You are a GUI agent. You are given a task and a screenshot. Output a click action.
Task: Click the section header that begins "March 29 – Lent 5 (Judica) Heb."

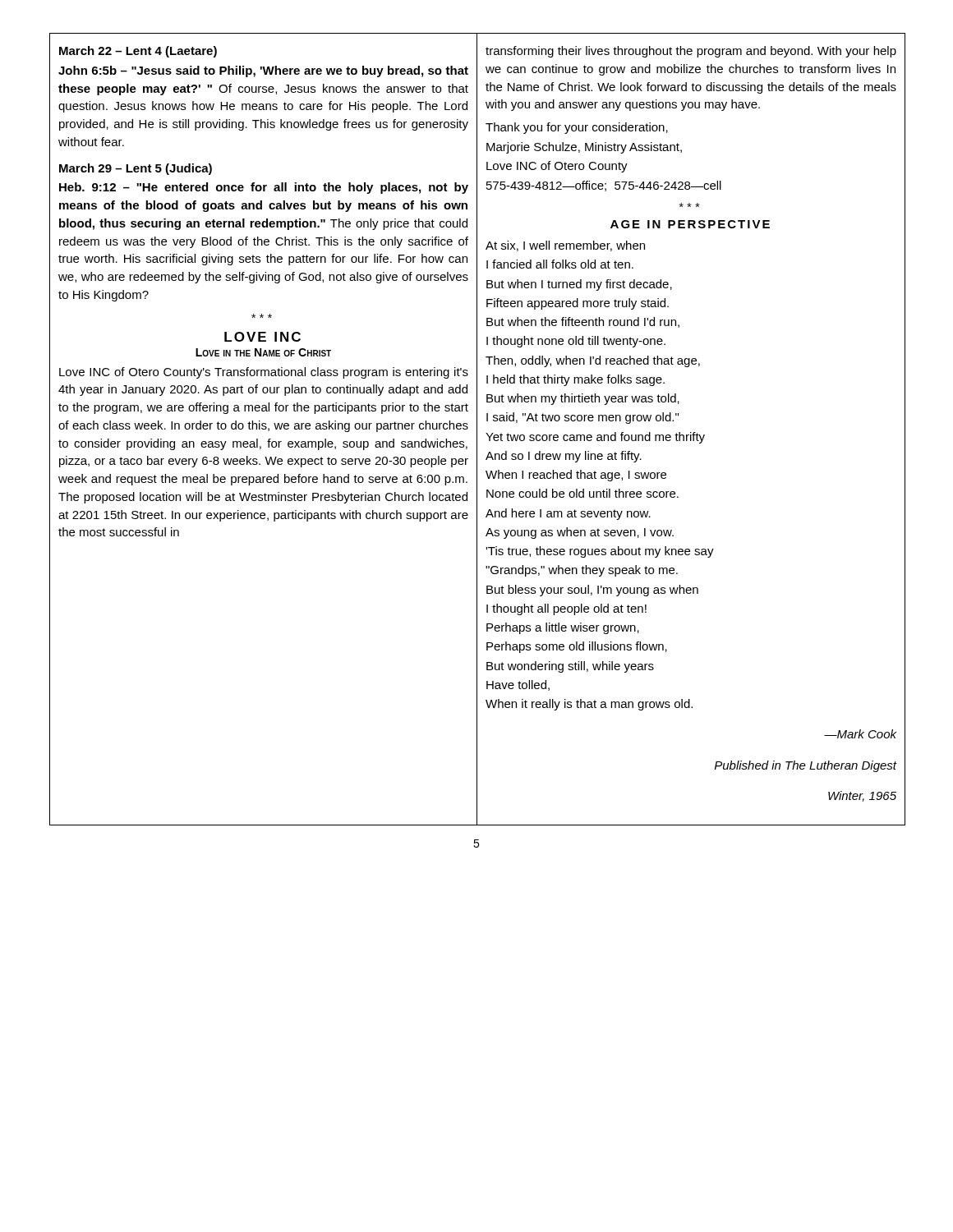pyautogui.click(x=263, y=231)
